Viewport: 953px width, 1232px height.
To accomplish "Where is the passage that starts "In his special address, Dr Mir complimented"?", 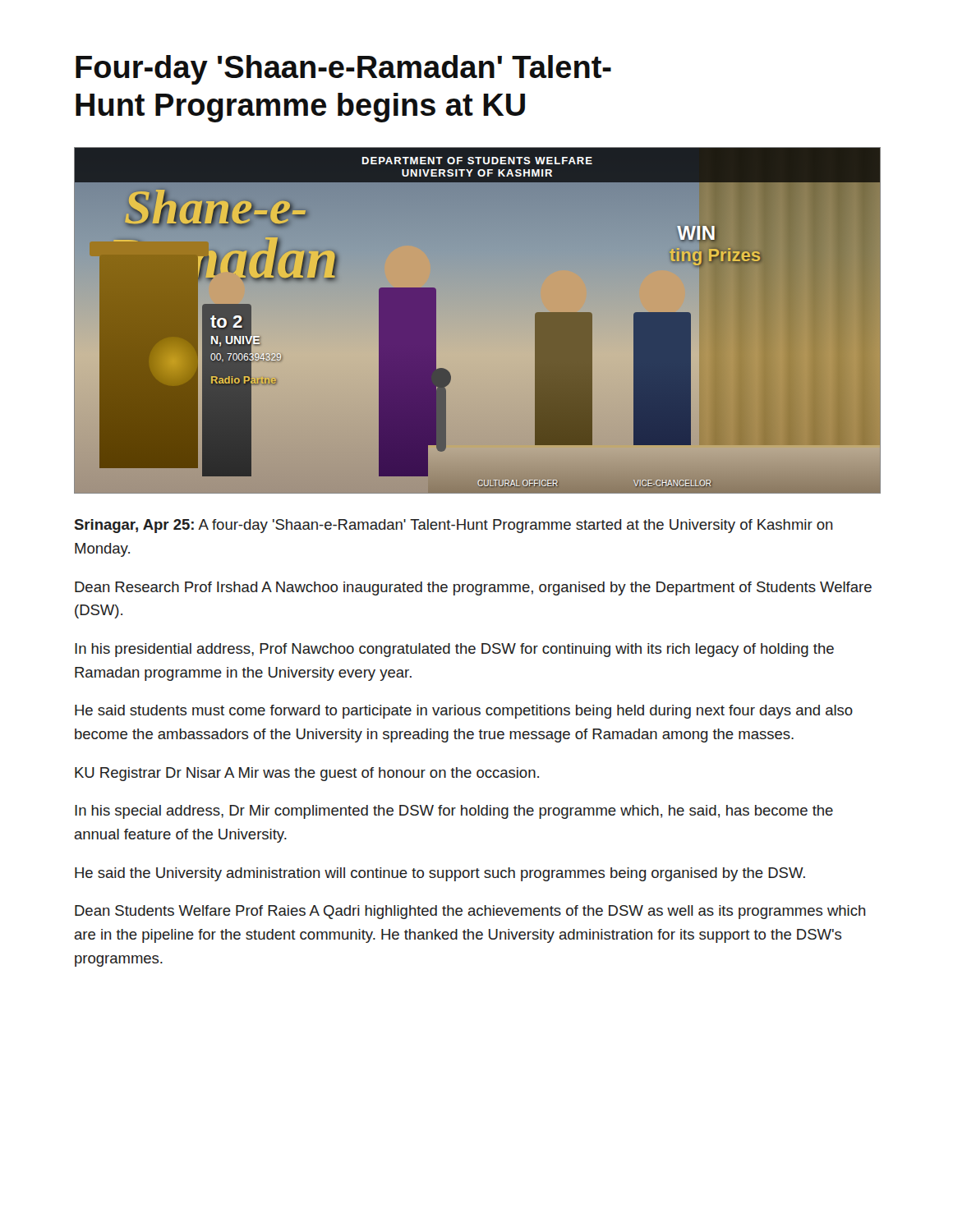I will pos(454,822).
